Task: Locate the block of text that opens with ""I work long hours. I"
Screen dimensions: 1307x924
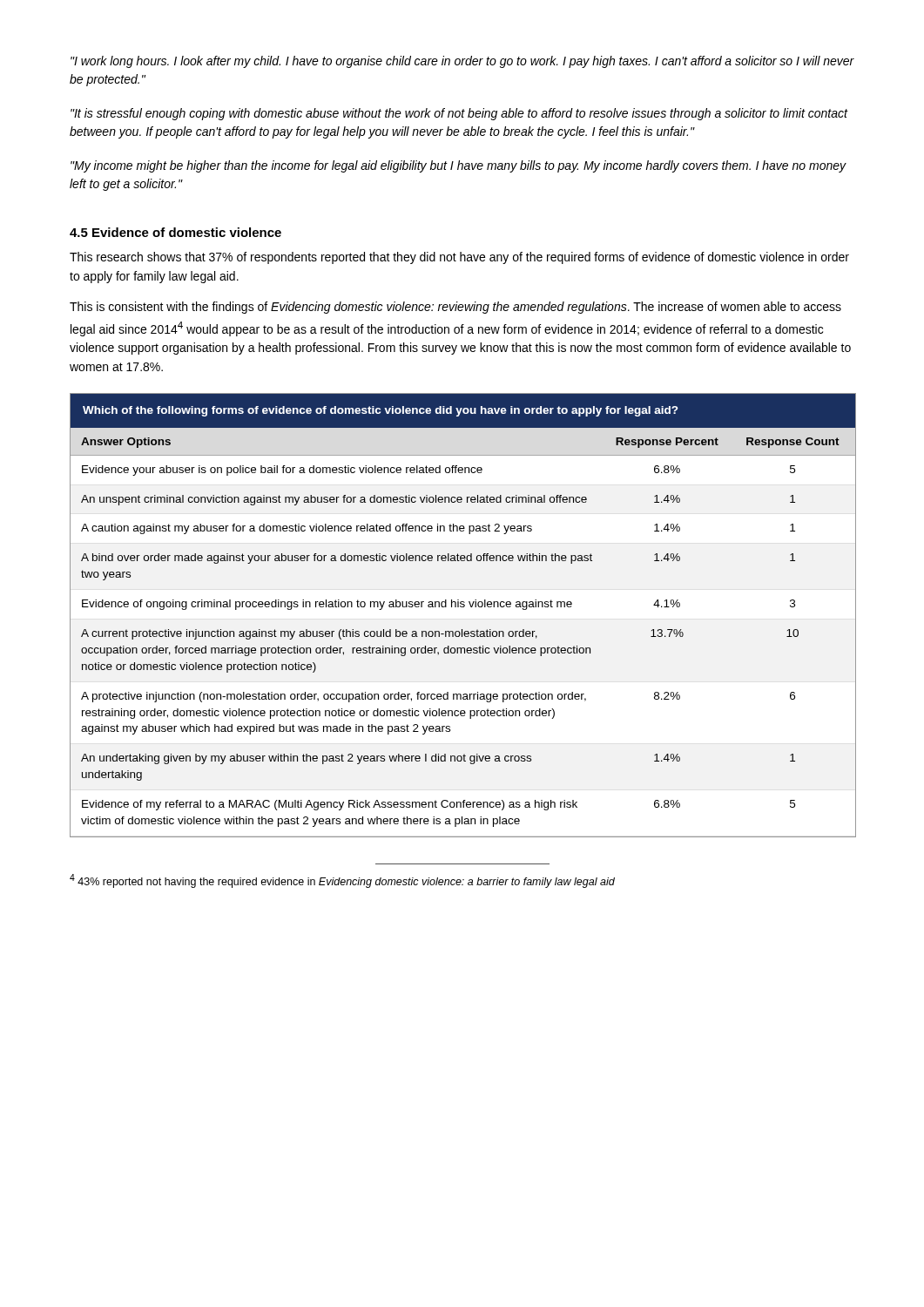Action: coord(462,70)
